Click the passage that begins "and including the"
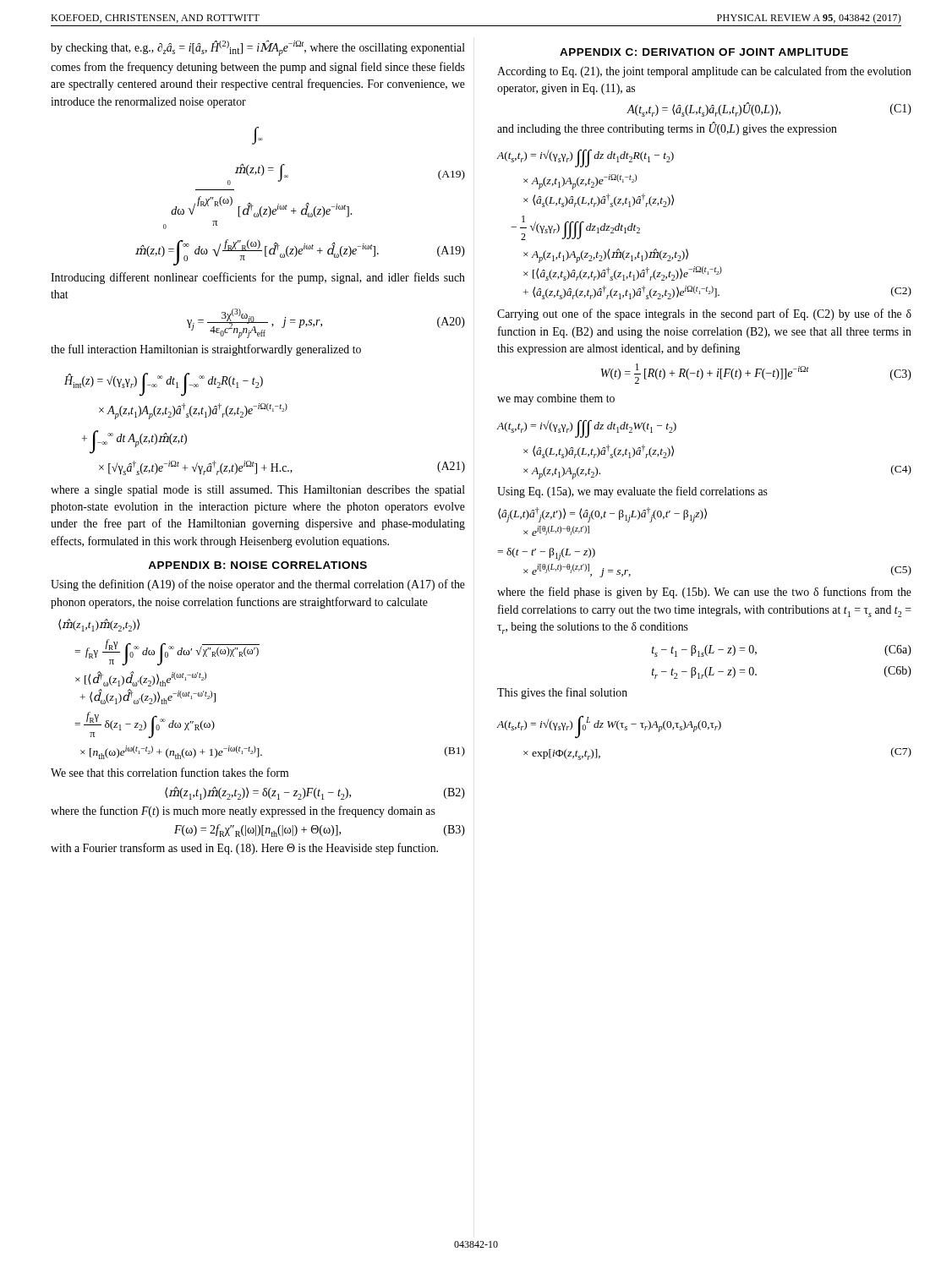952x1268 pixels. coord(704,129)
